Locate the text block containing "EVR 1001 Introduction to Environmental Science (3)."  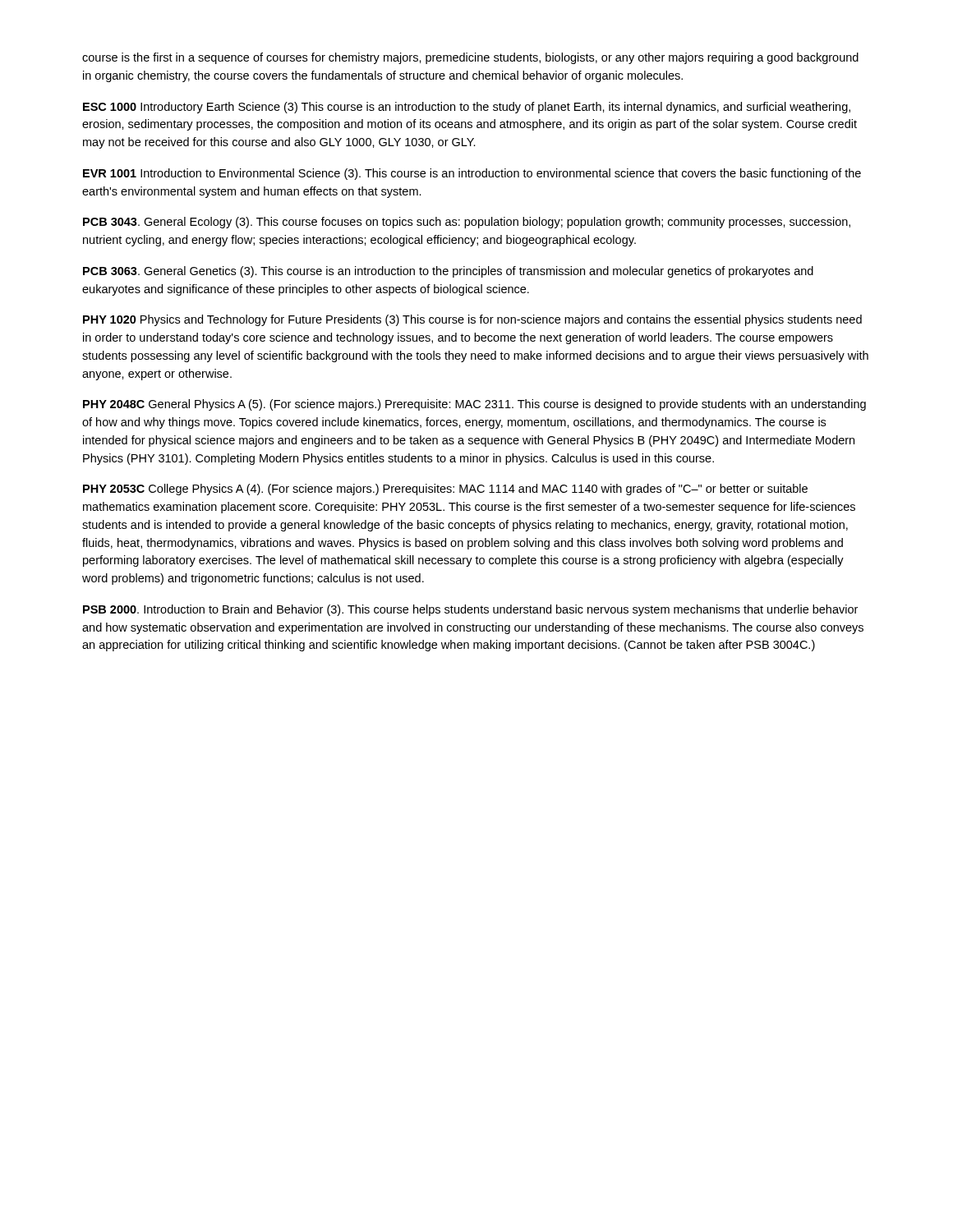point(472,182)
